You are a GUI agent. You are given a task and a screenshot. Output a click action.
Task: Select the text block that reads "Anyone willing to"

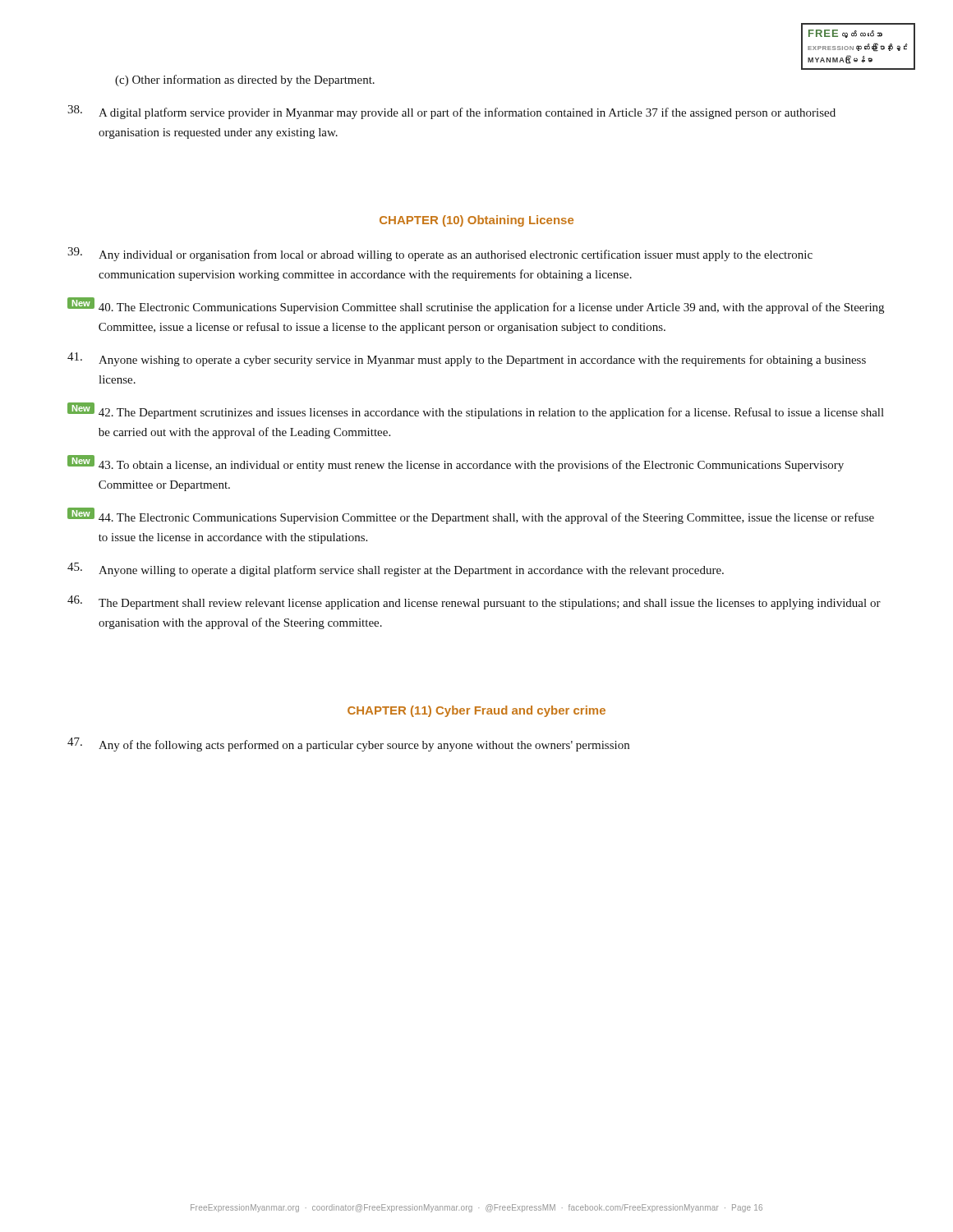point(476,570)
